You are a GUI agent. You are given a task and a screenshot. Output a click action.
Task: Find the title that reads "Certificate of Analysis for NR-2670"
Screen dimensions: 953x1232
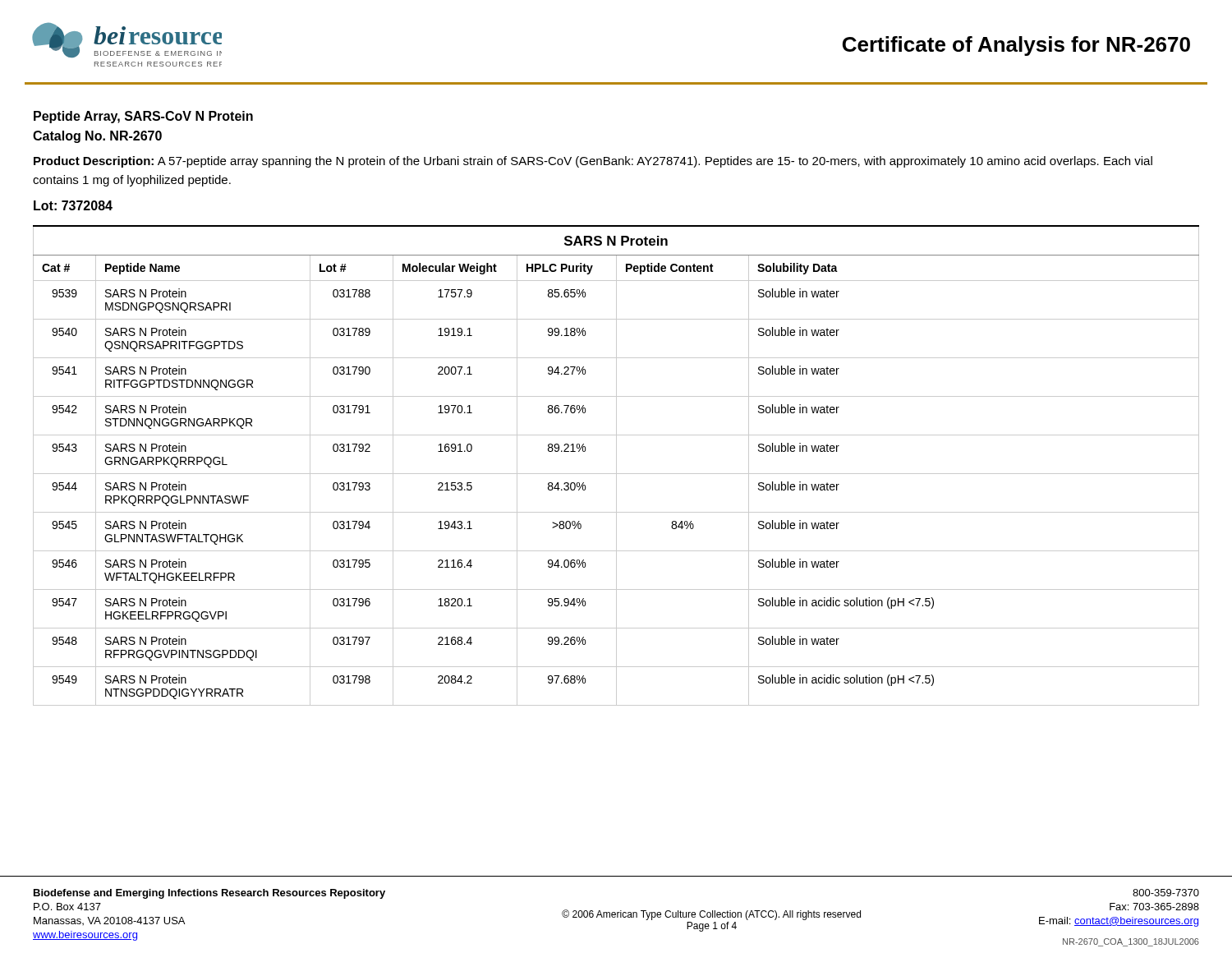coord(1016,44)
